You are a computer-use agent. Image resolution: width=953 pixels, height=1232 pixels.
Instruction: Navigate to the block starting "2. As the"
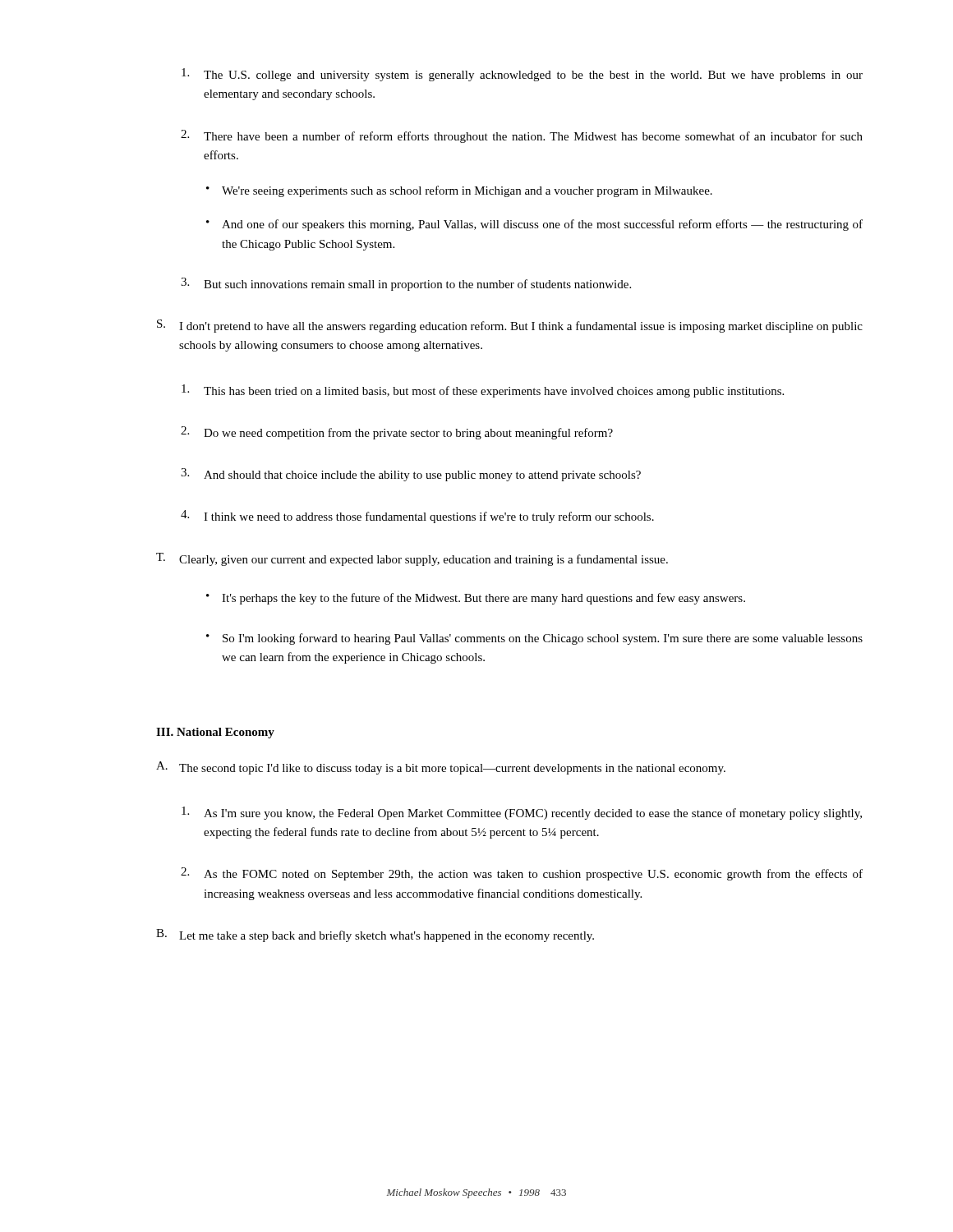pyautogui.click(x=522, y=884)
